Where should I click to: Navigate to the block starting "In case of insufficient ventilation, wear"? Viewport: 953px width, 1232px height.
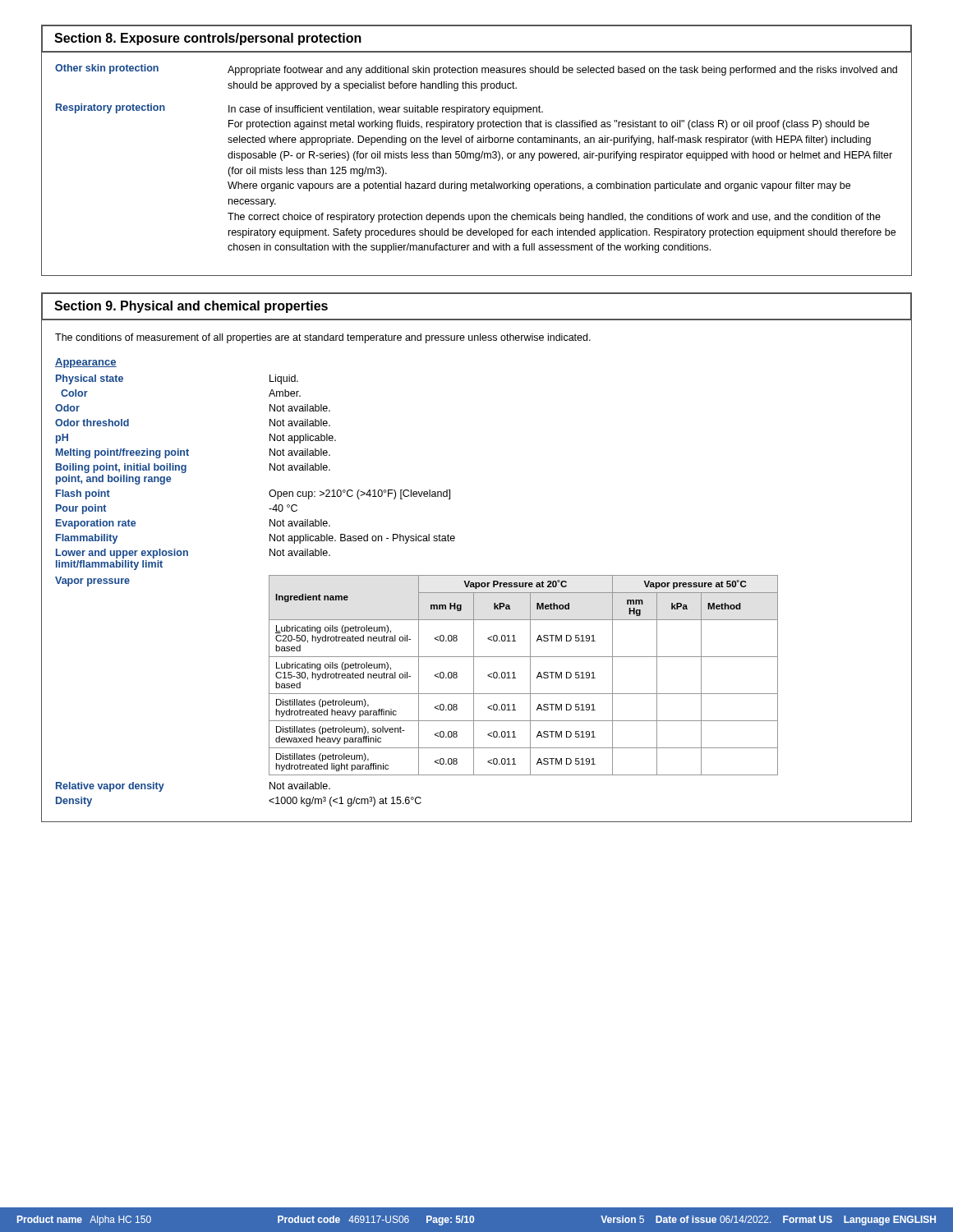pyautogui.click(x=562, y=178)
